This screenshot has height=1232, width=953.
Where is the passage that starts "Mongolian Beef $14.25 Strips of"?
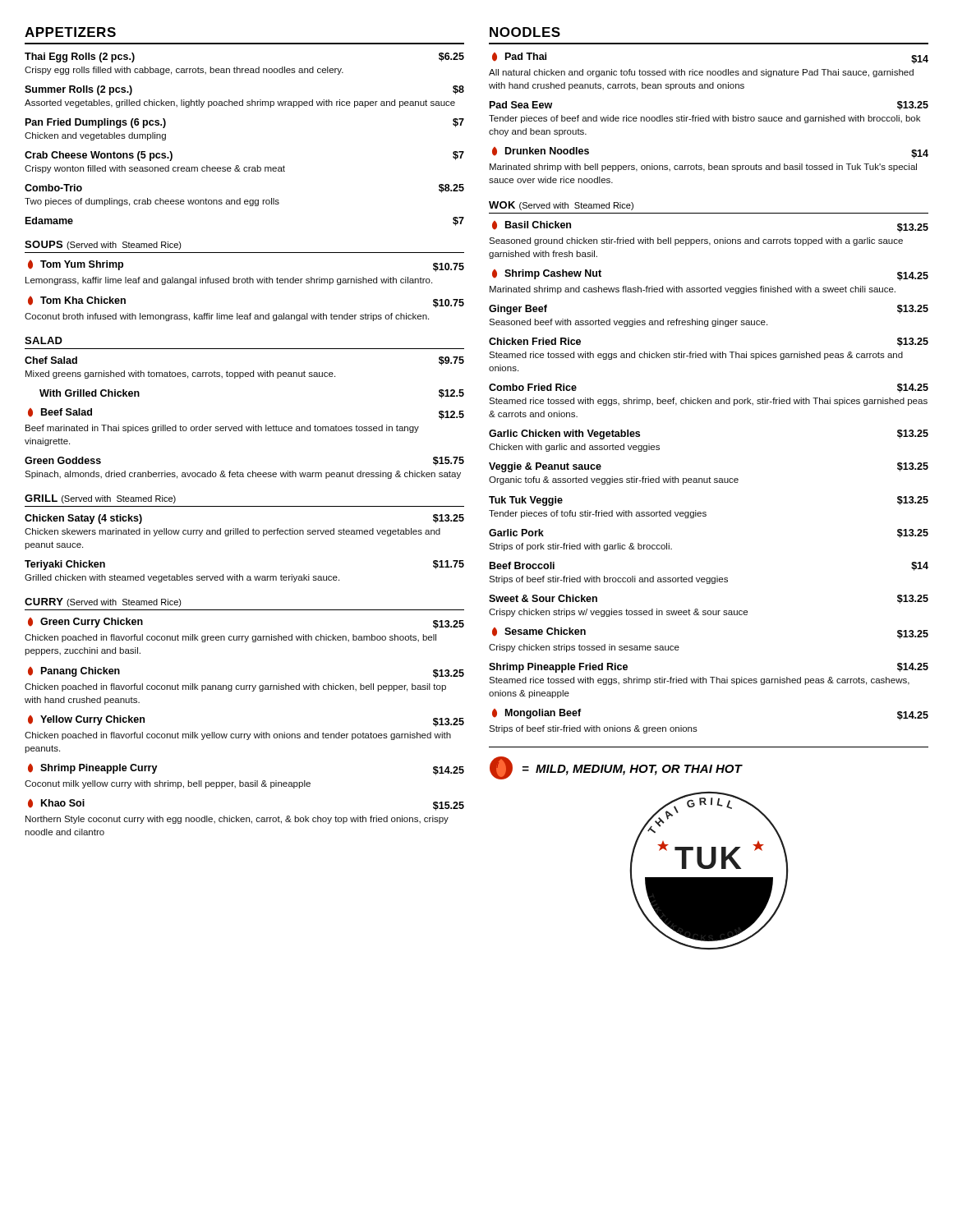pos(539,714)
